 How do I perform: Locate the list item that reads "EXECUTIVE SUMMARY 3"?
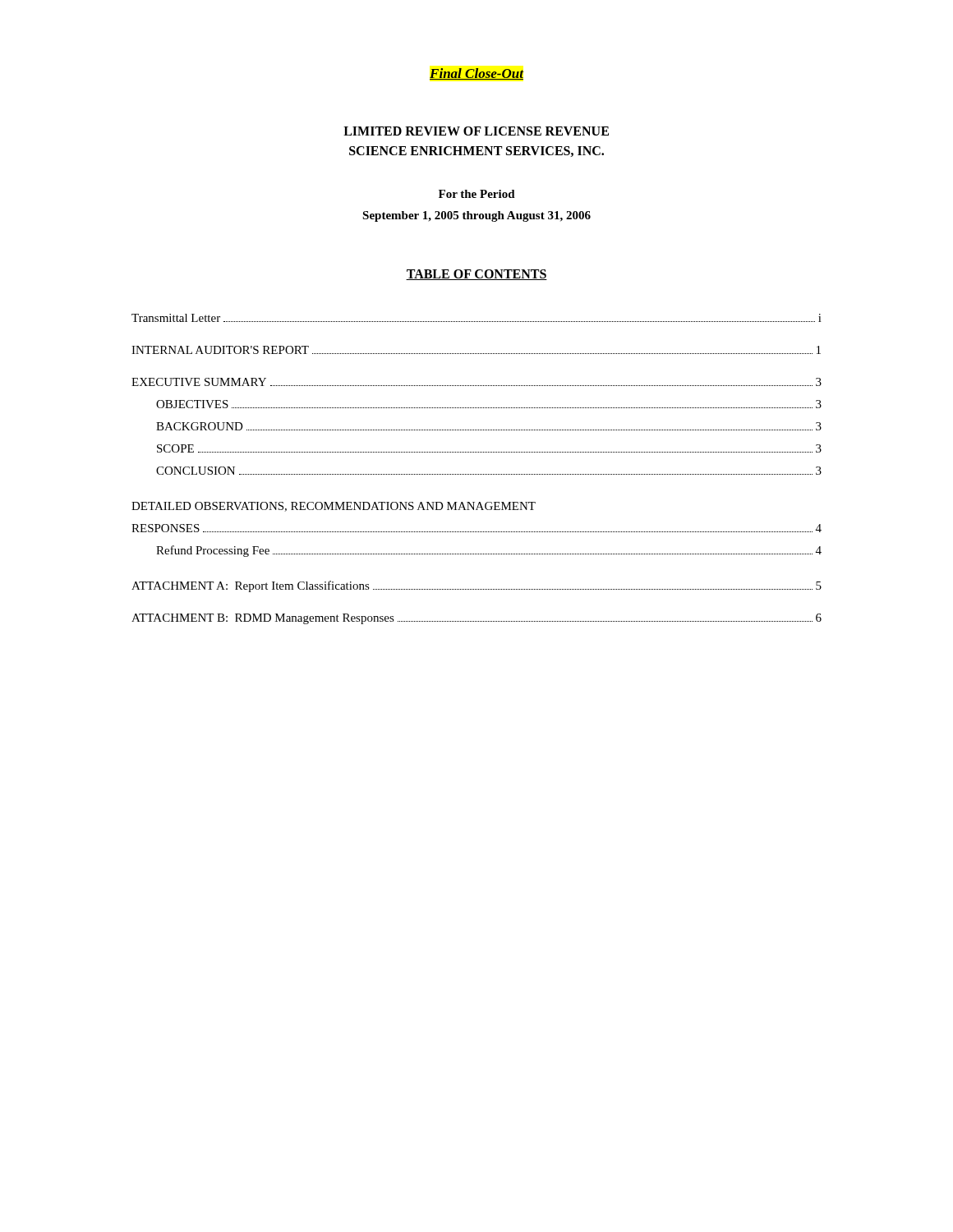476,382
